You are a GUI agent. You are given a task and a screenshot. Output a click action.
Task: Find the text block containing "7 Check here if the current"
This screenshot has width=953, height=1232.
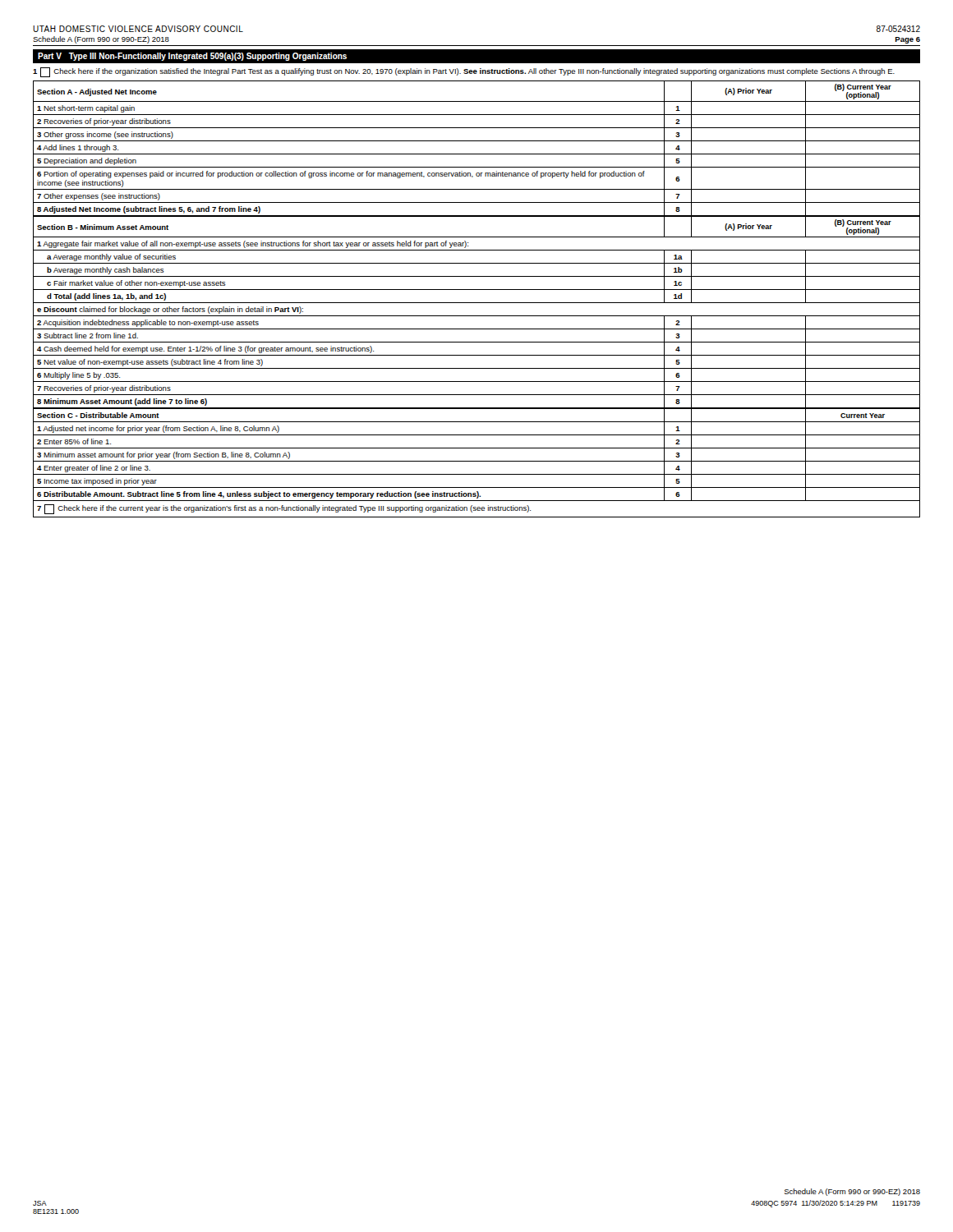pyautogui.click(x=284, y=509)
